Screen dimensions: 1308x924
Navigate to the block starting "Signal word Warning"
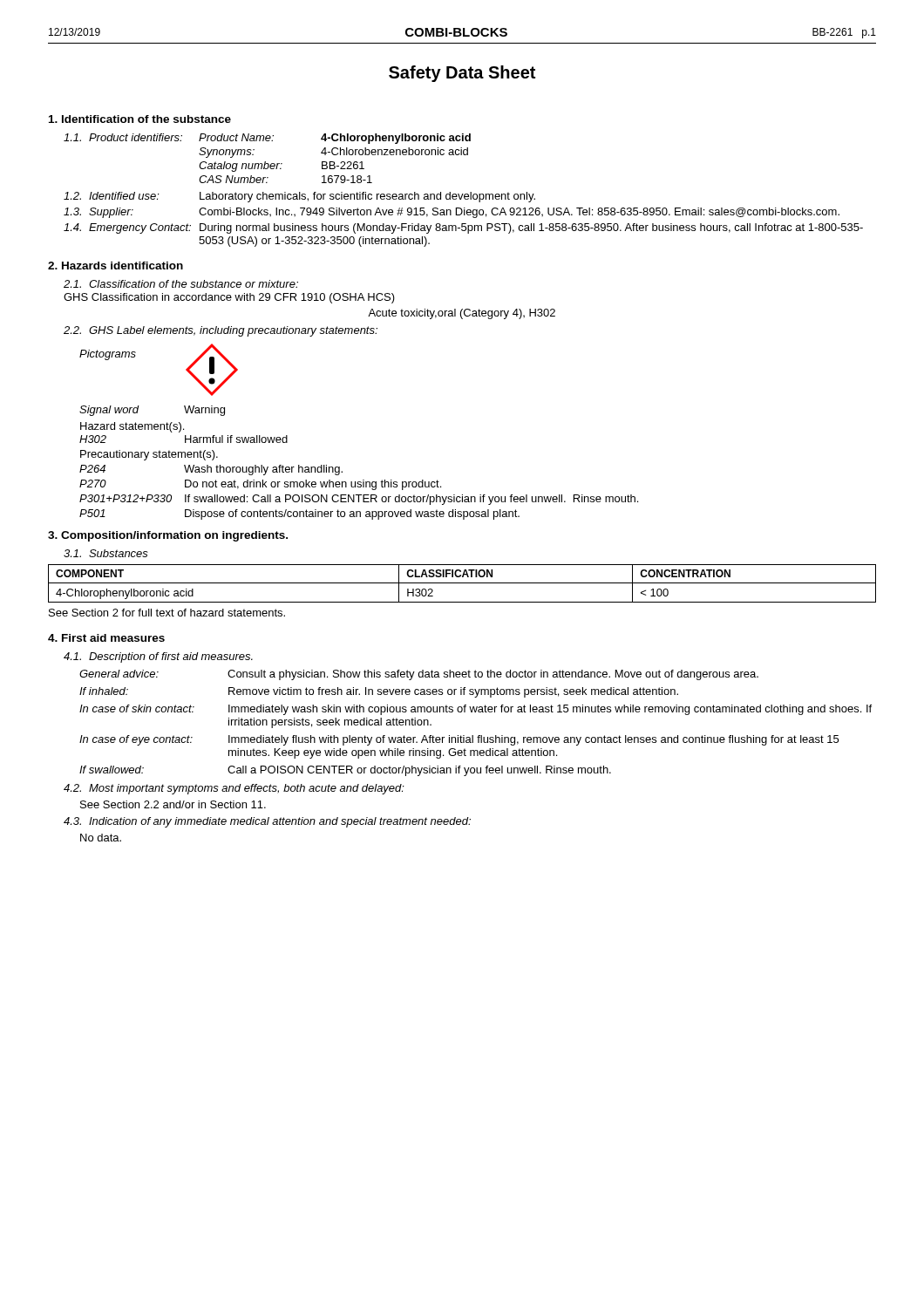click(x=95, y=410)
